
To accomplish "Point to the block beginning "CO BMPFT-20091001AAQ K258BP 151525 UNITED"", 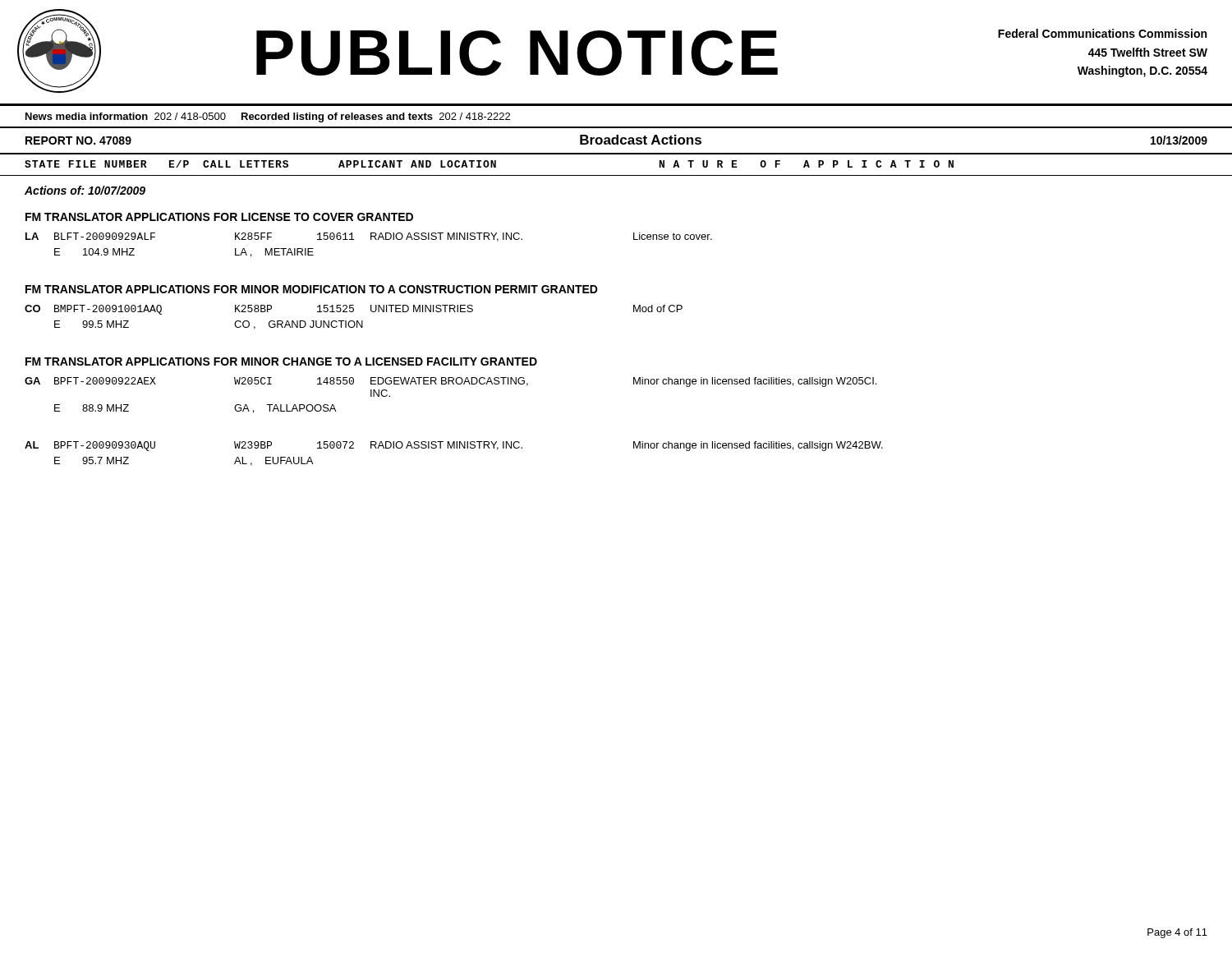I will (x=354, y=310).
